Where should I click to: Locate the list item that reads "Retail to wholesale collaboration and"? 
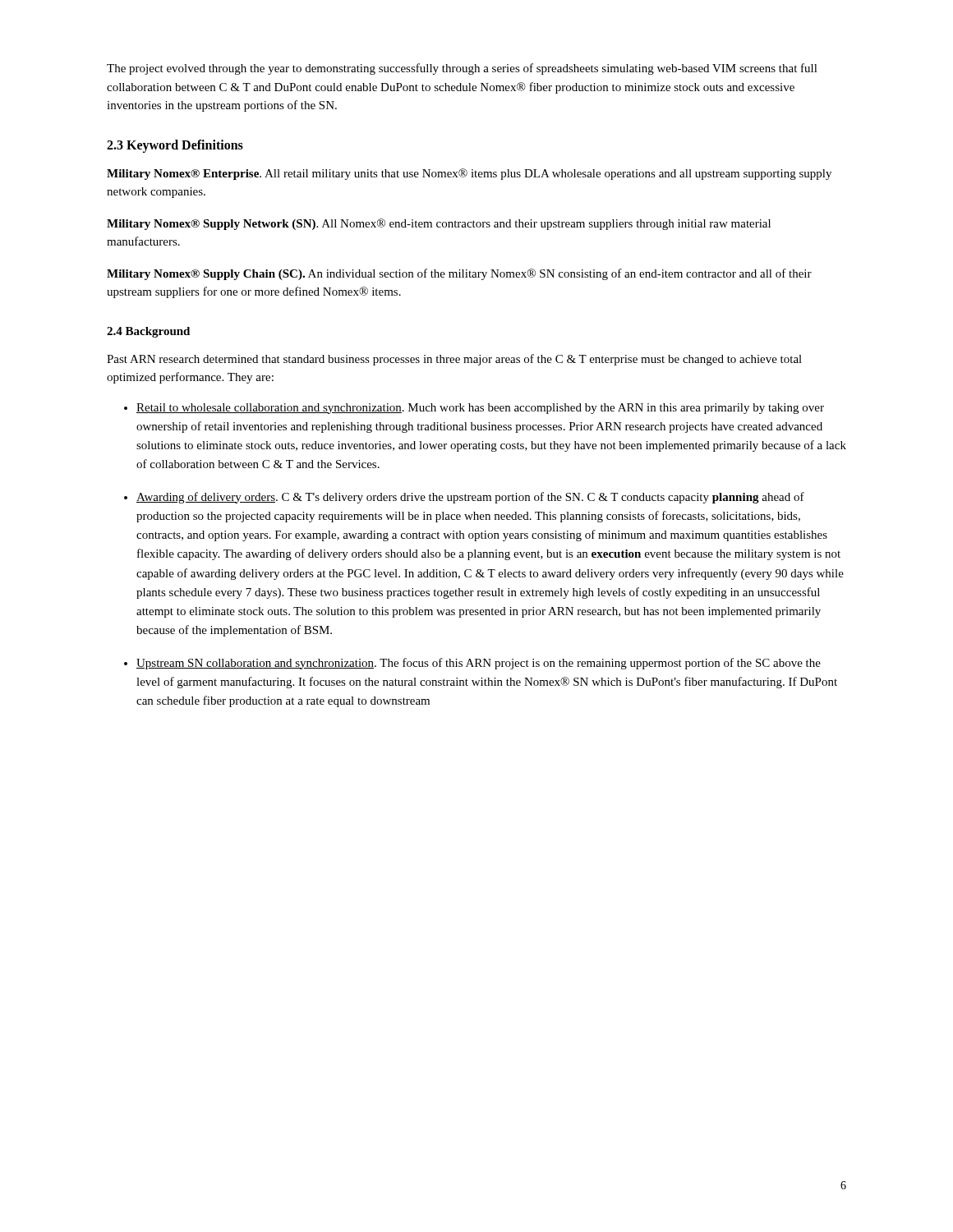[491, 436]
